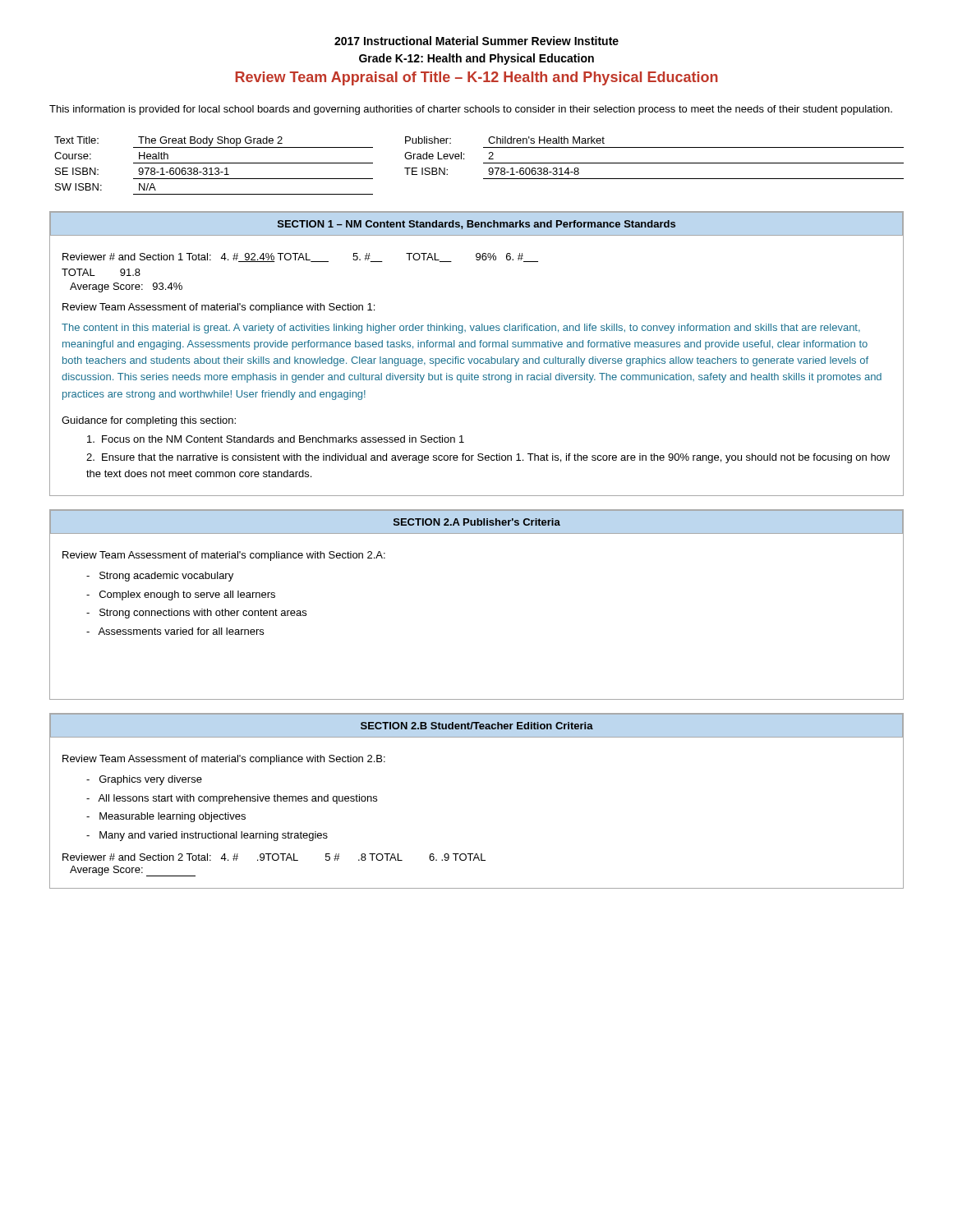953x1232 pixels.
Task: Find the section header with the text "SECTION 1 – NM"
Action: tap(476, 224)
